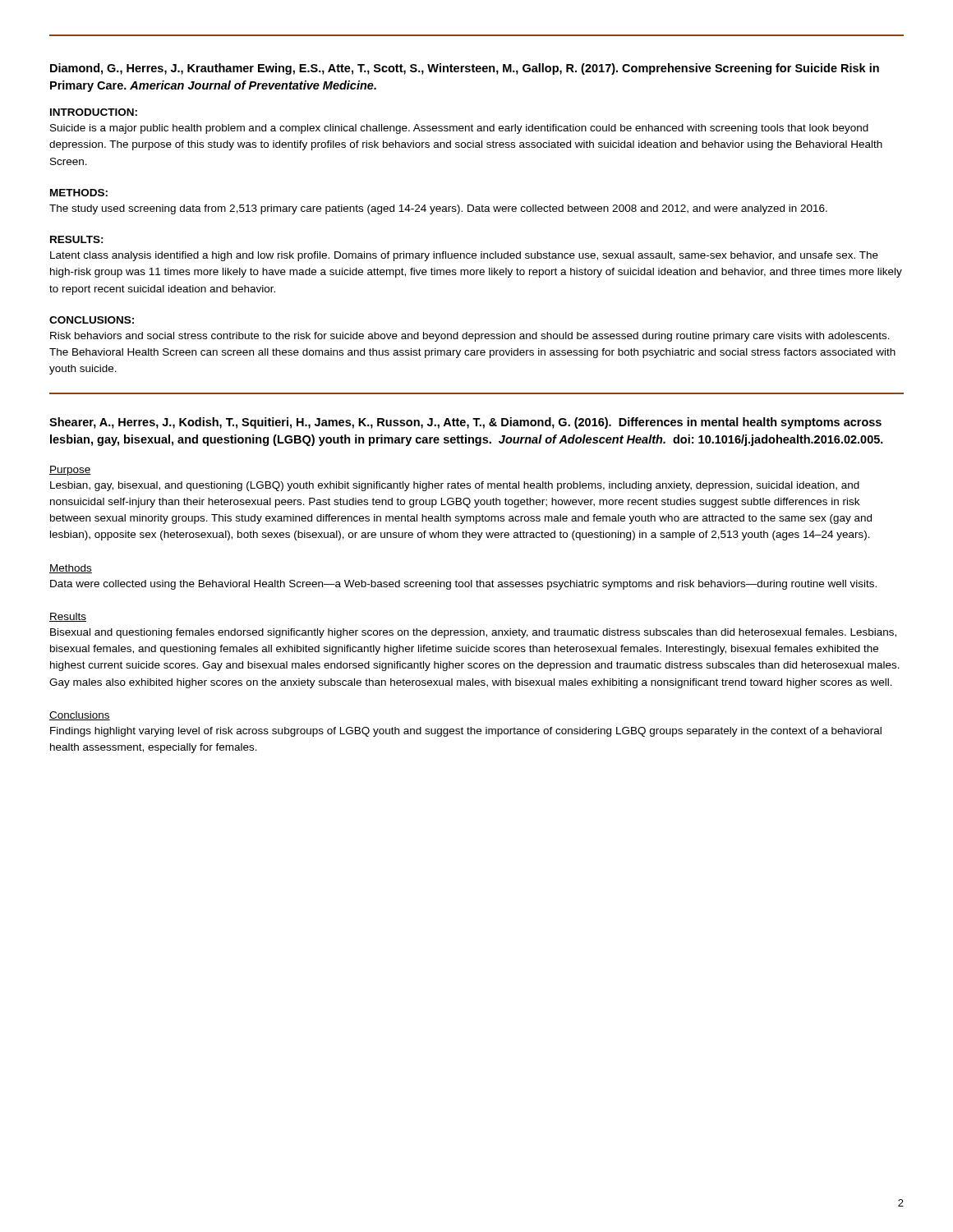Viewport: 953px width, 1232px height.
Task: Navigate to the text block starting "Shearer, A., Herres, J., Kodish, T., Squitieri, H.,"
Action: 466,430
